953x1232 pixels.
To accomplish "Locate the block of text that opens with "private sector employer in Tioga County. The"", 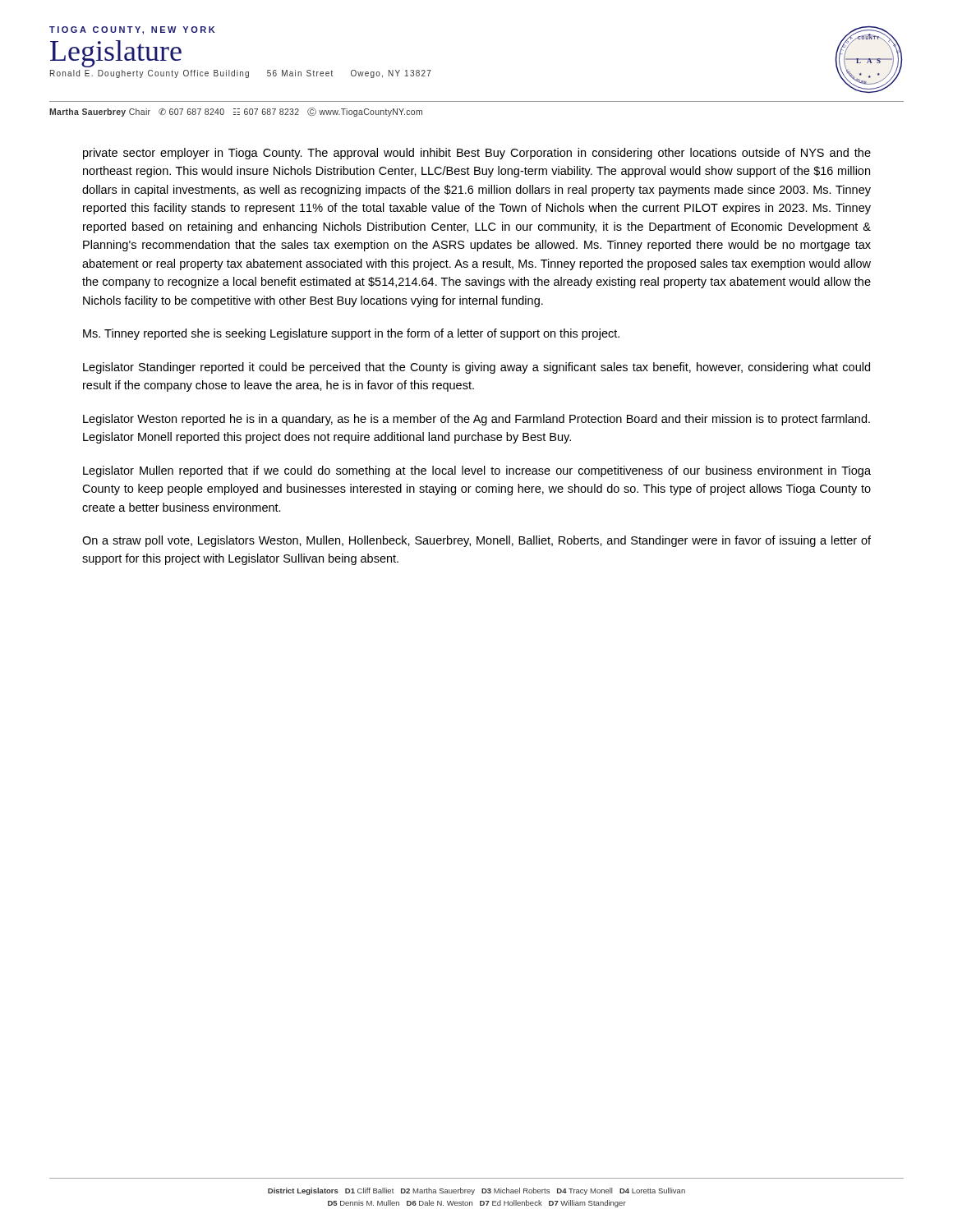I will (476, 227).
